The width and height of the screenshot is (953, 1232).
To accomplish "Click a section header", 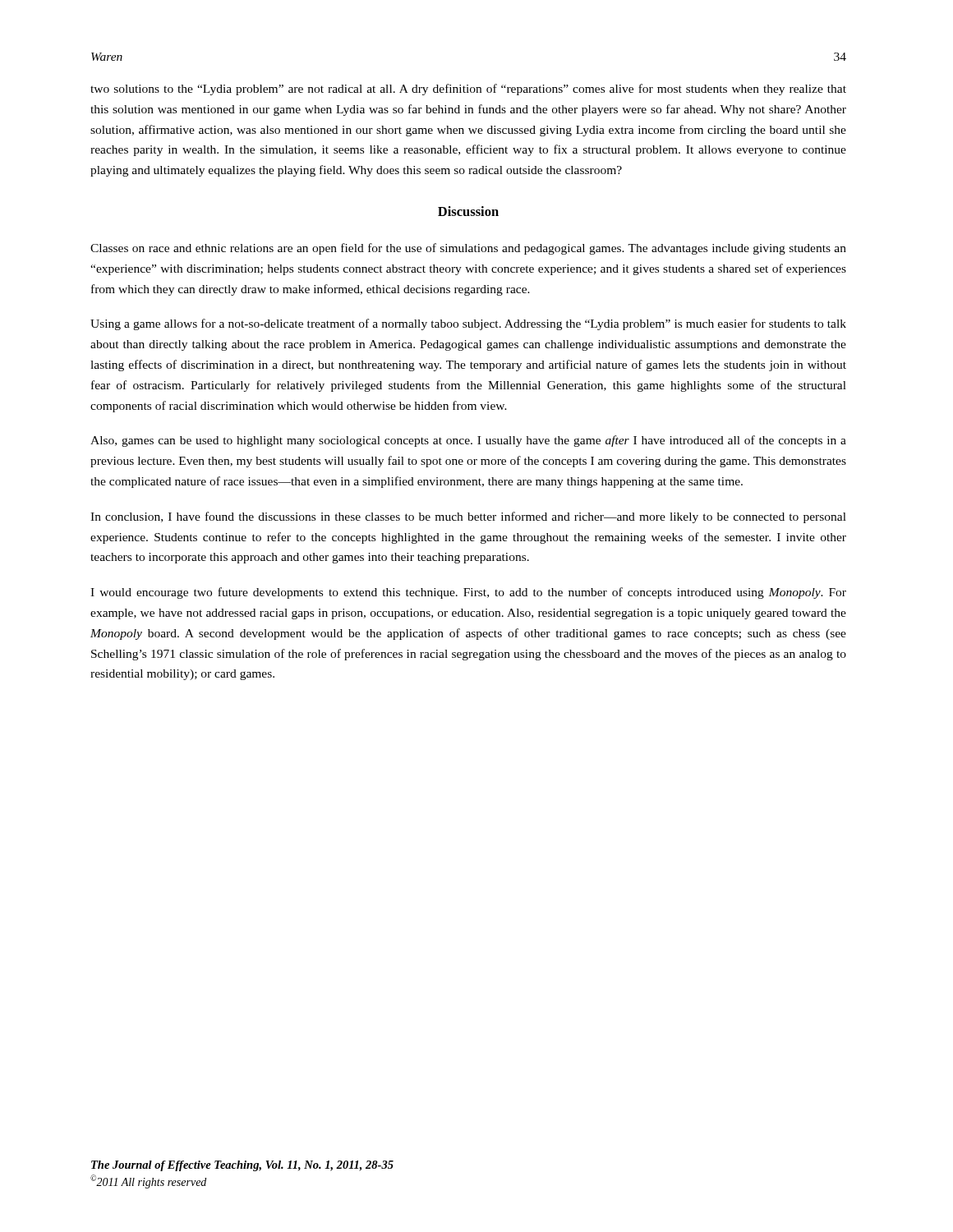I will (x=468, y=211).
